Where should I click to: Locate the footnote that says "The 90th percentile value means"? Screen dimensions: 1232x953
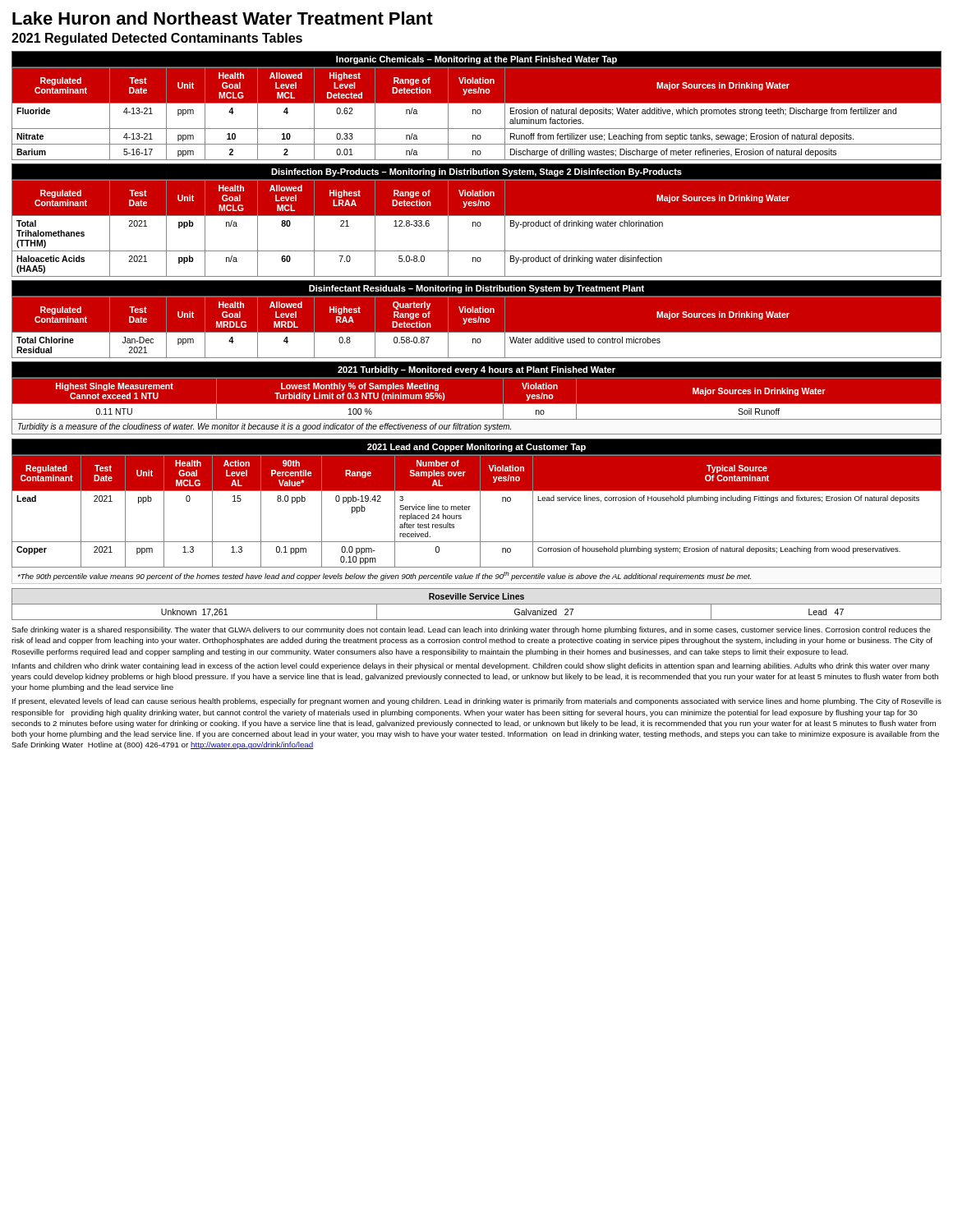385,575
